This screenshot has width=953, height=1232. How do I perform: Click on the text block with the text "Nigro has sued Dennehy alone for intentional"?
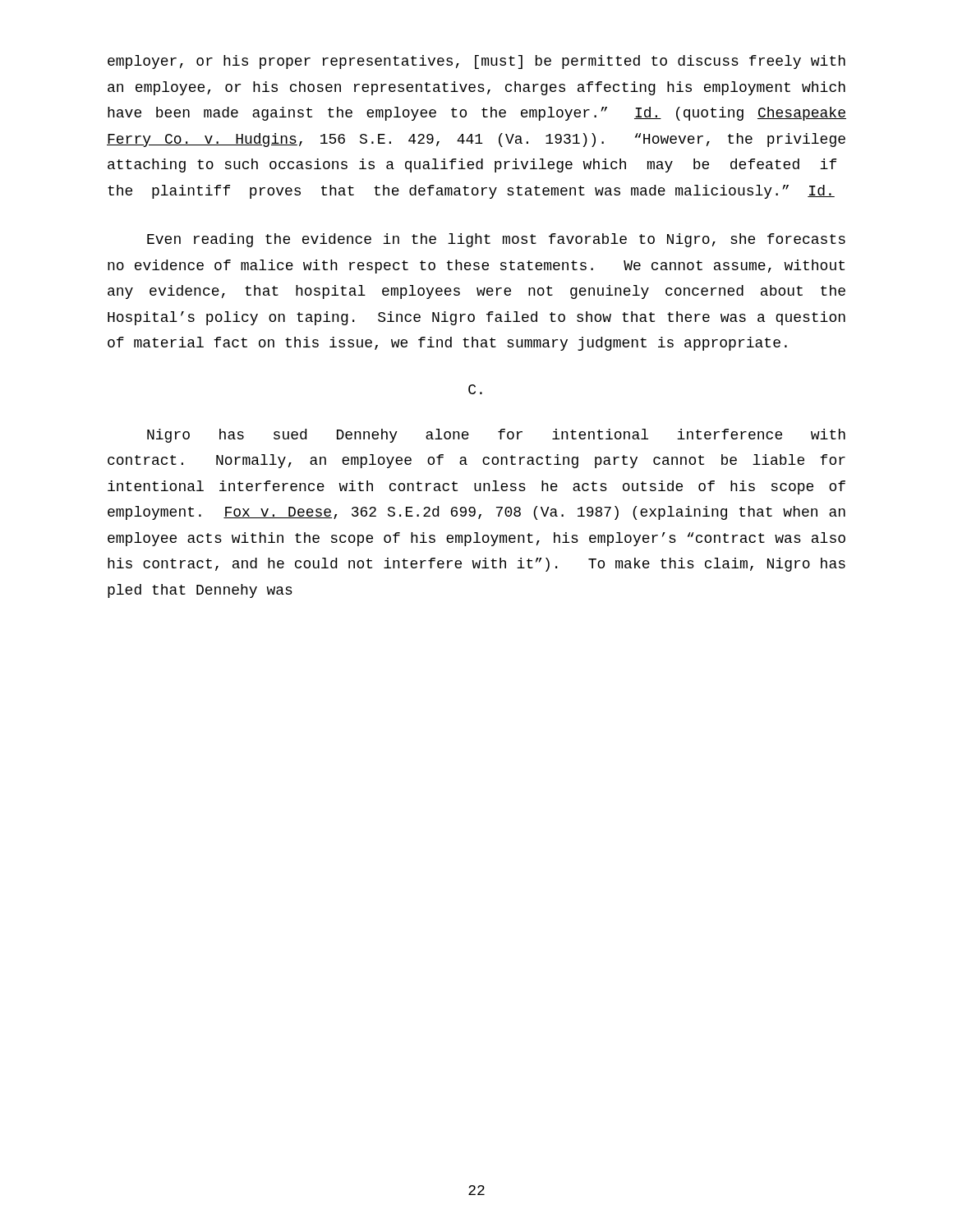(476, 513)
